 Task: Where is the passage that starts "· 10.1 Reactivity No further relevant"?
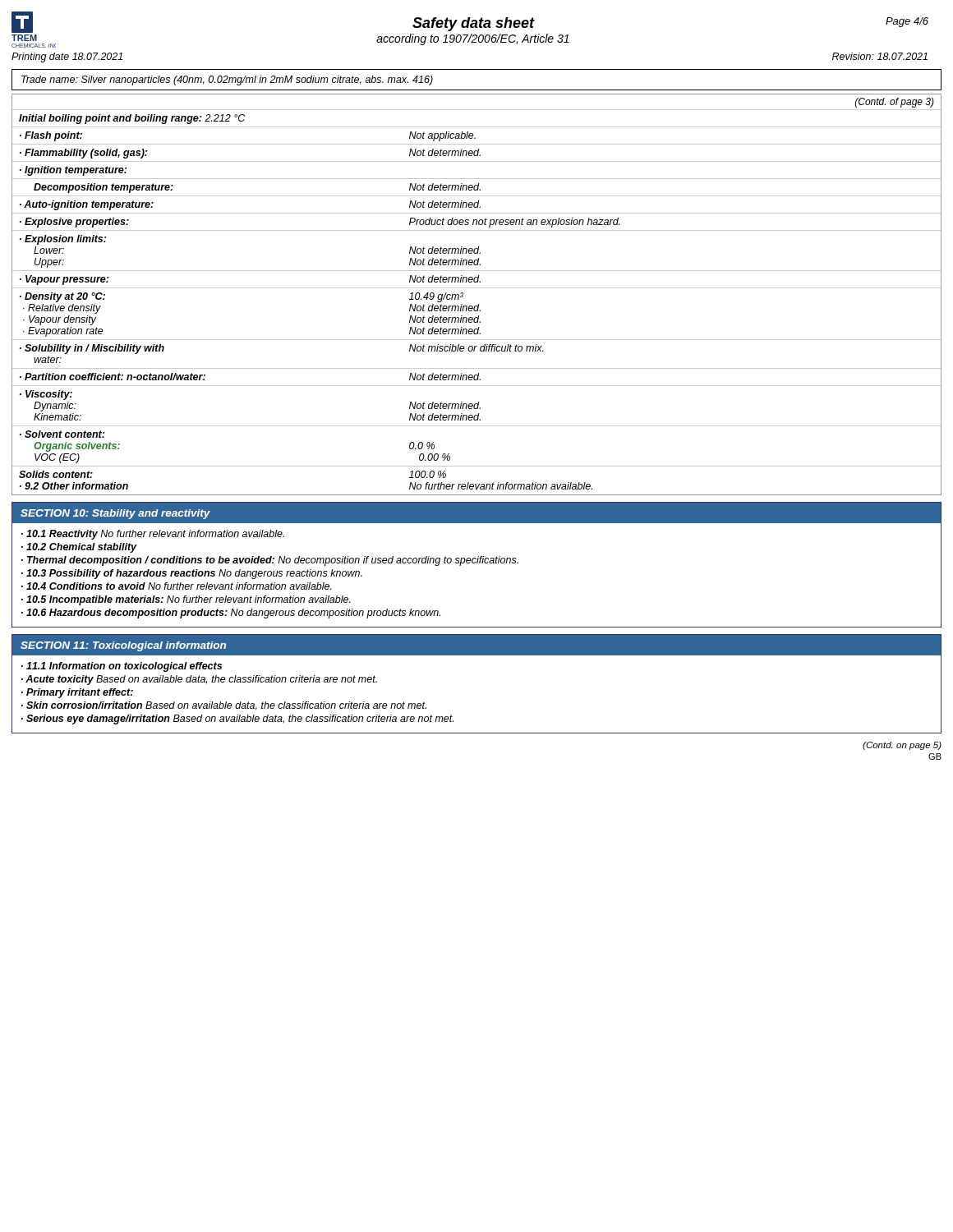pos(153,534)
